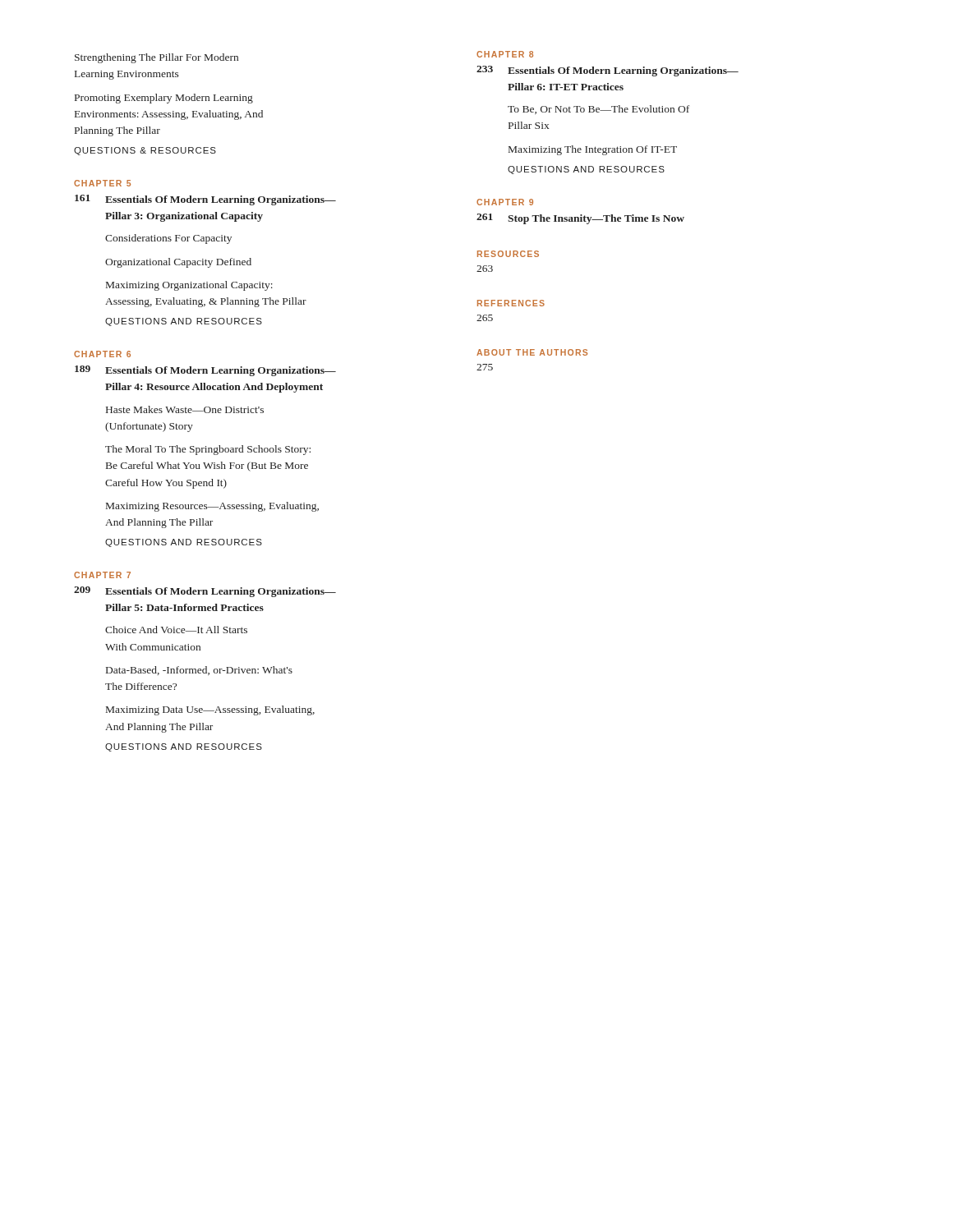The image size is (953, 1232).
Task: Click on the element starting "261 Stop The Insanity—The Time Is Now"
Action: pos(580,218)
